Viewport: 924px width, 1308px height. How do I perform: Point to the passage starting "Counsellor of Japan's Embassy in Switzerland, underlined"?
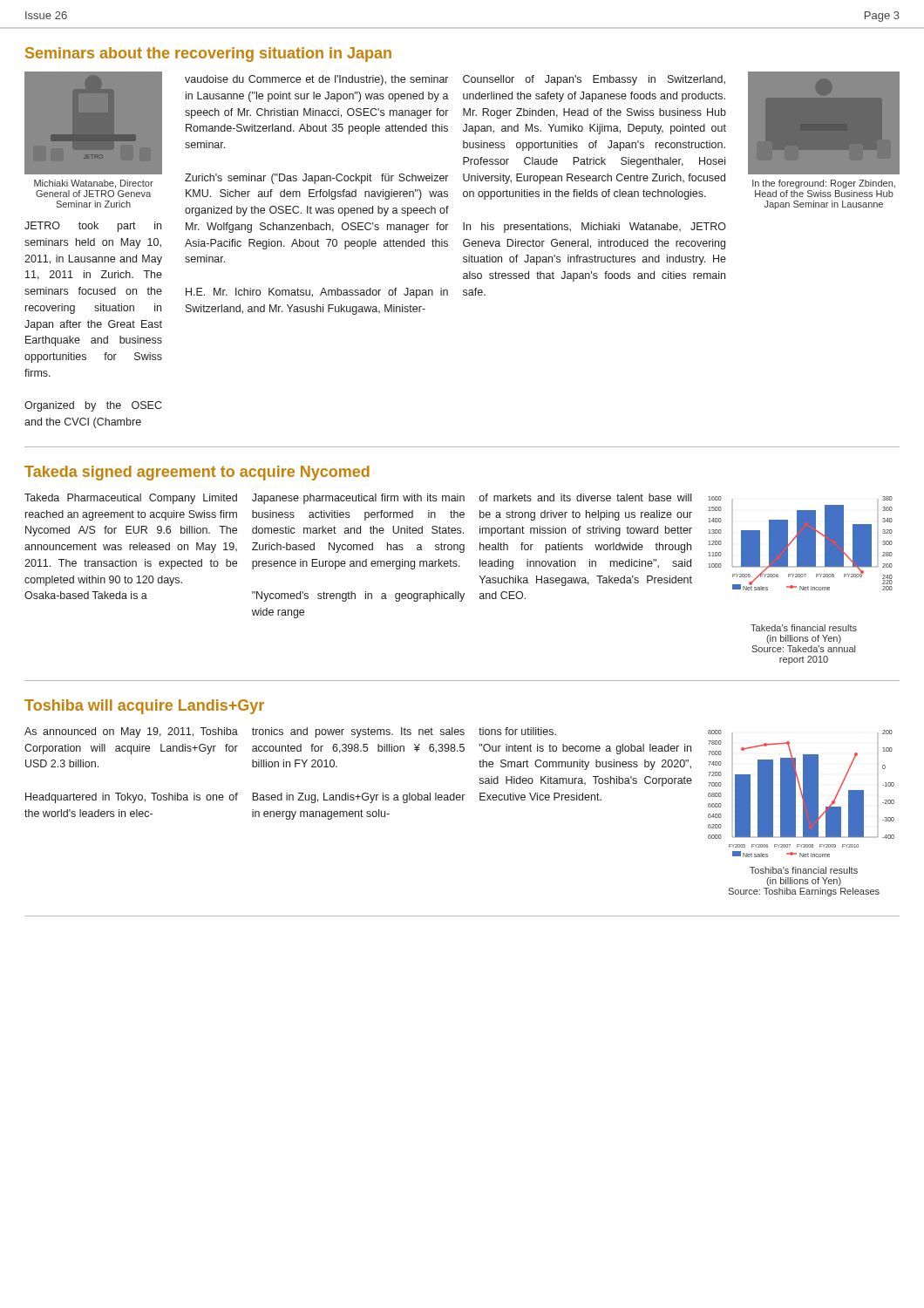tap(594, 186)
